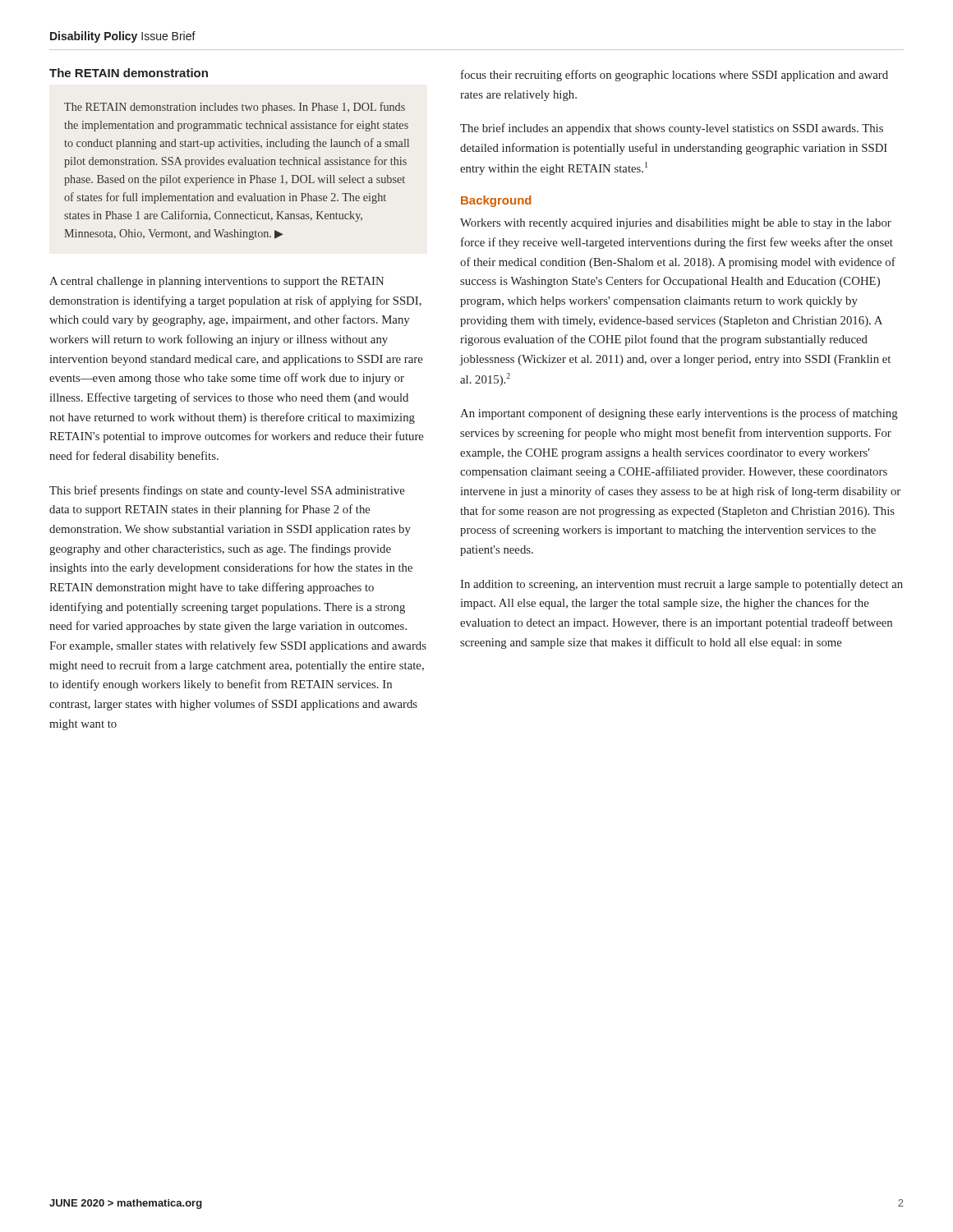Screen dimensions: 1232x953
Task: Click on the text block containing "The brief includes an appendix"
Action: [x=674, y=148]
